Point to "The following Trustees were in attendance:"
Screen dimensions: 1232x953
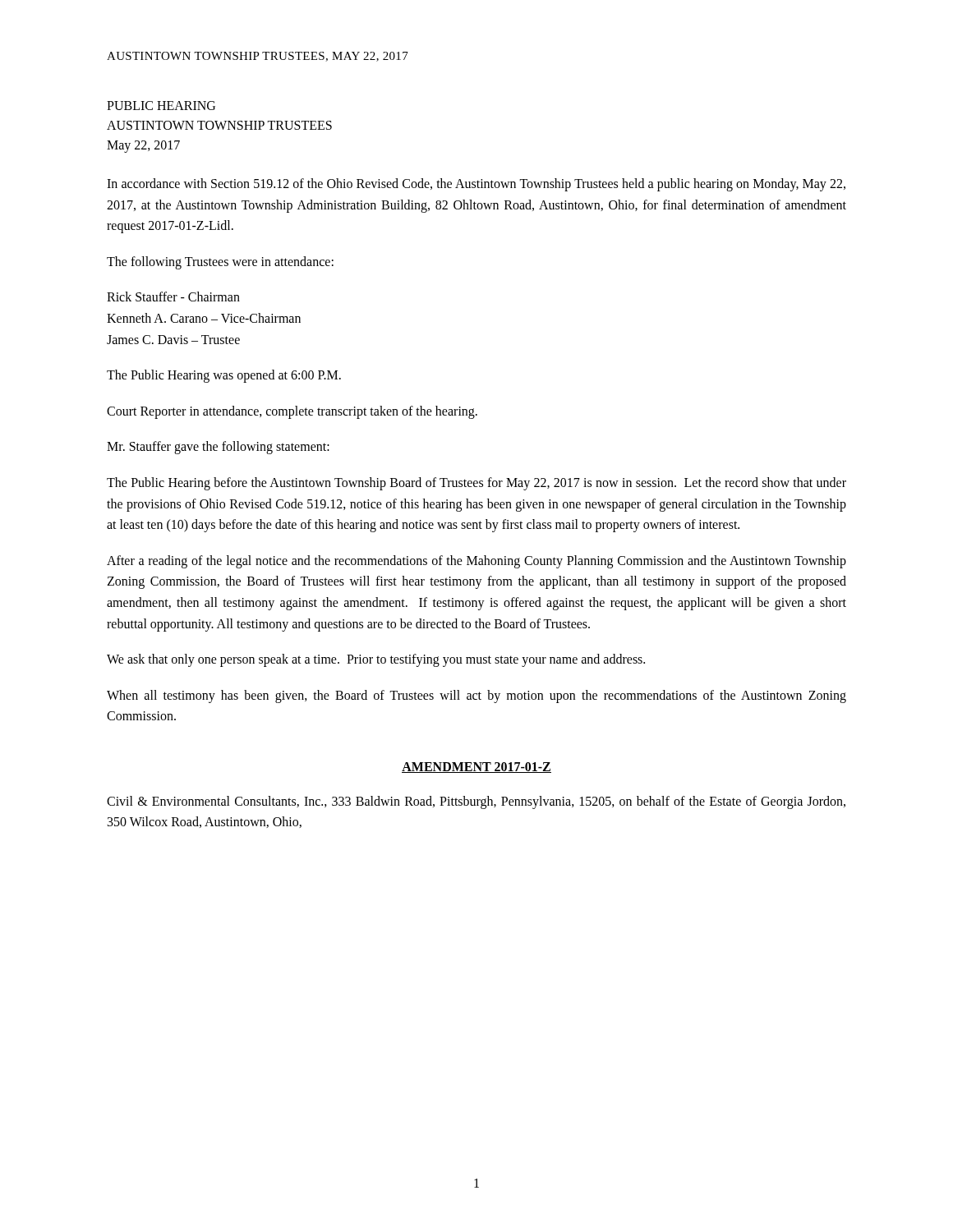[x=221, y=261]
